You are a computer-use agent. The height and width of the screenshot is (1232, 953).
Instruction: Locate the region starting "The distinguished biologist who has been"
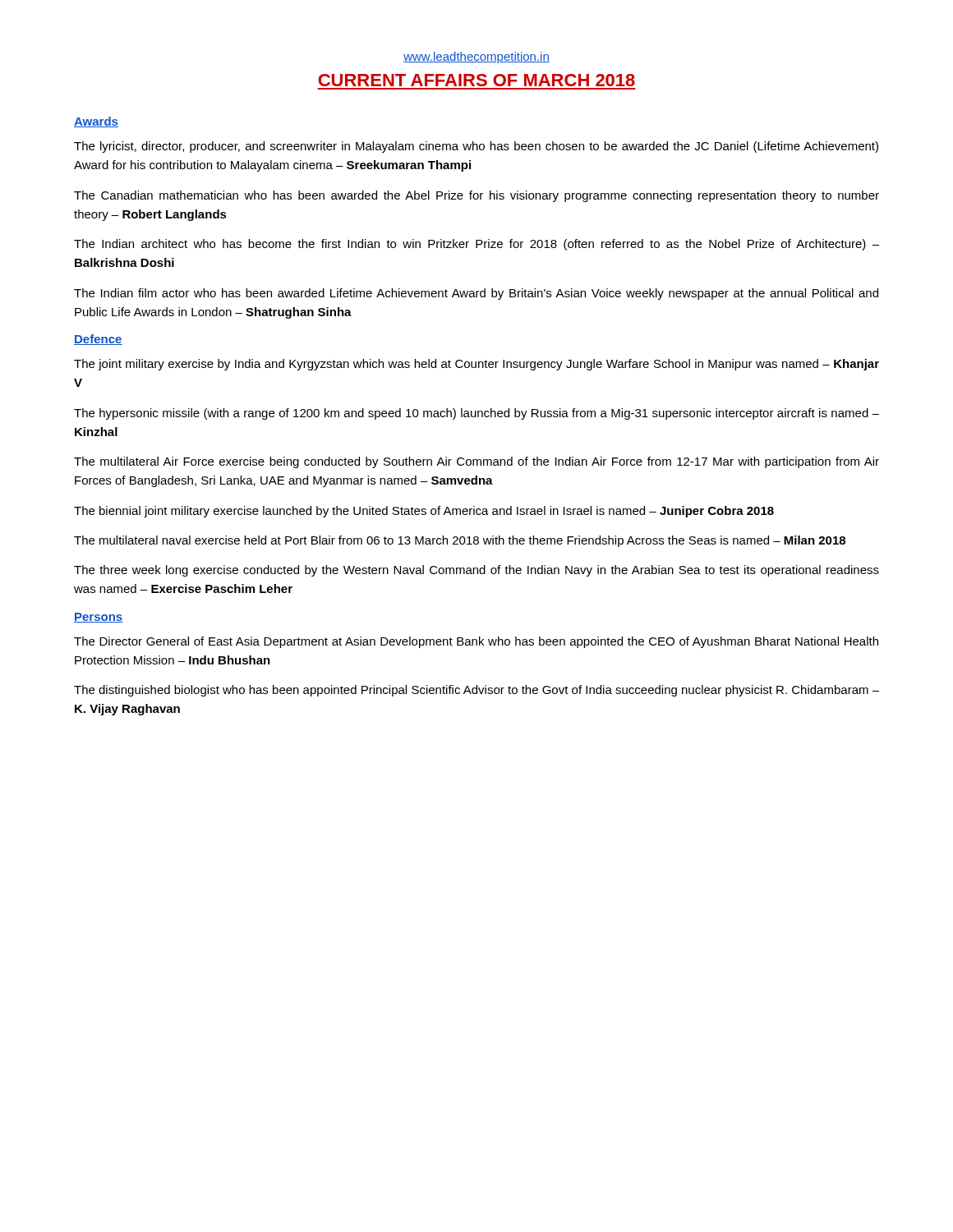click(476, 699)
